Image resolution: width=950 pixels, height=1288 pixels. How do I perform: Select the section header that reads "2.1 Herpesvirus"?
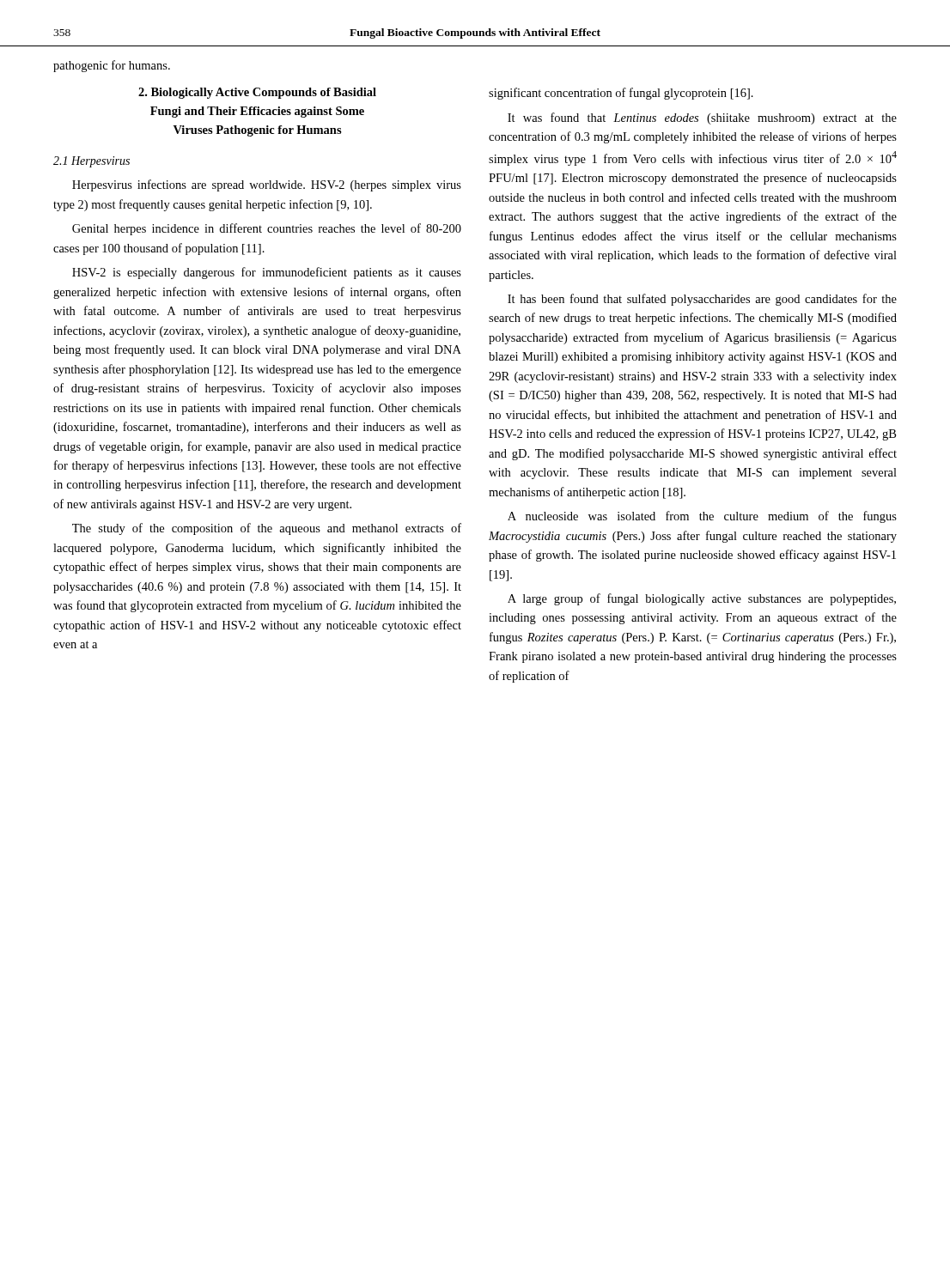point(92,161)
